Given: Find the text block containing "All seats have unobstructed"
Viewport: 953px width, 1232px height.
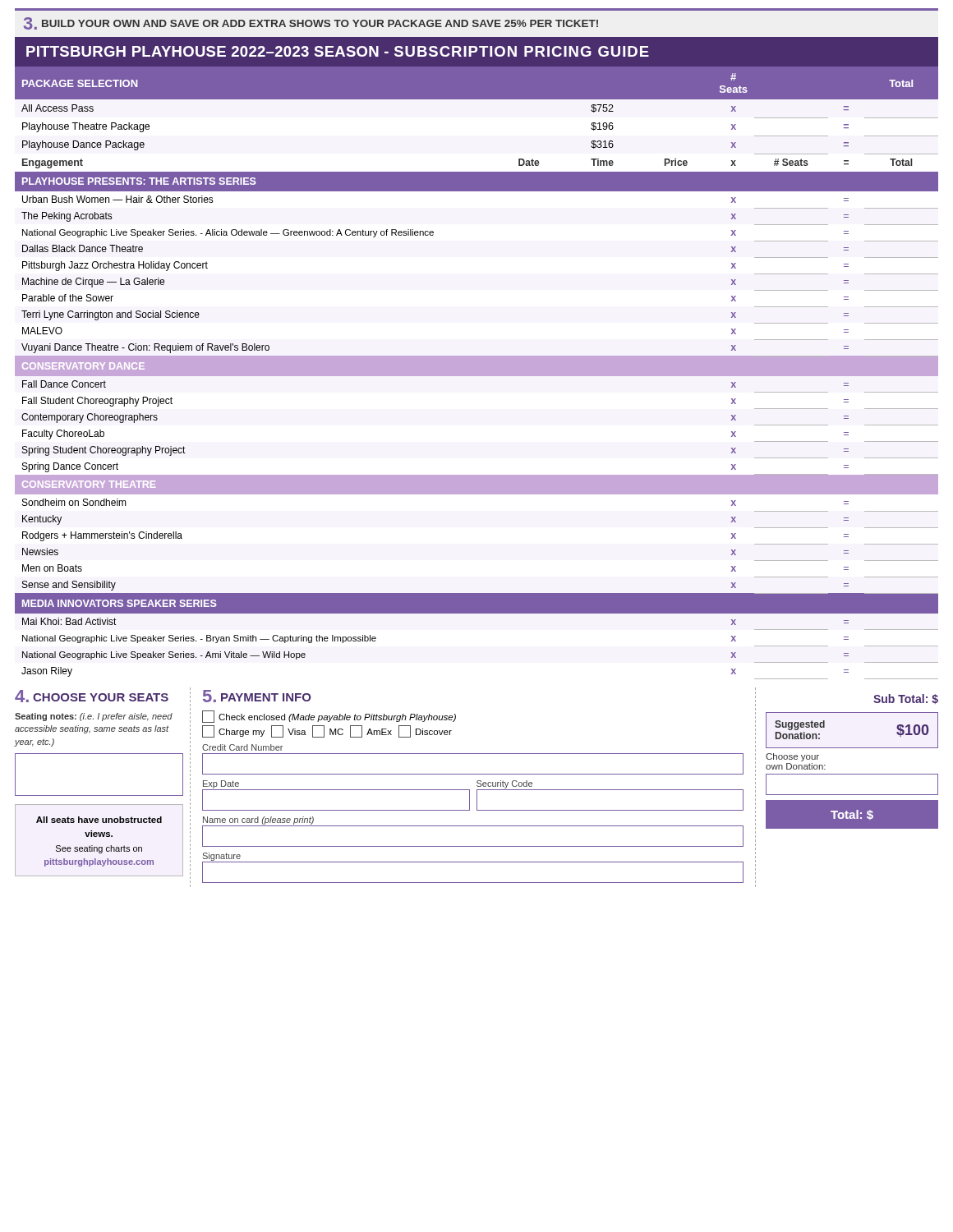Looking at the screenshot, I should click(99, 841).
